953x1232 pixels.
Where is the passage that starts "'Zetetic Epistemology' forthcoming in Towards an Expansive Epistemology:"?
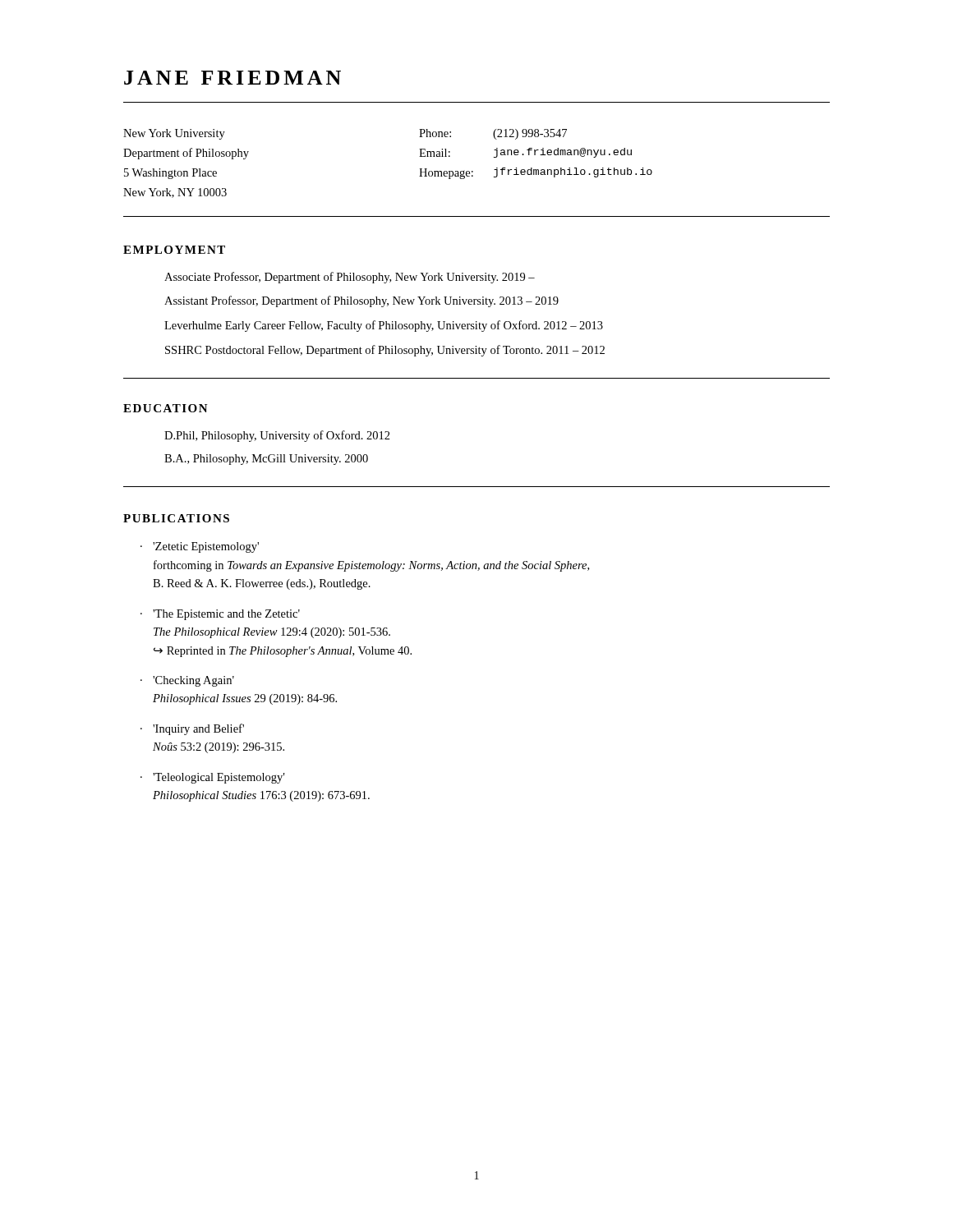491,566
